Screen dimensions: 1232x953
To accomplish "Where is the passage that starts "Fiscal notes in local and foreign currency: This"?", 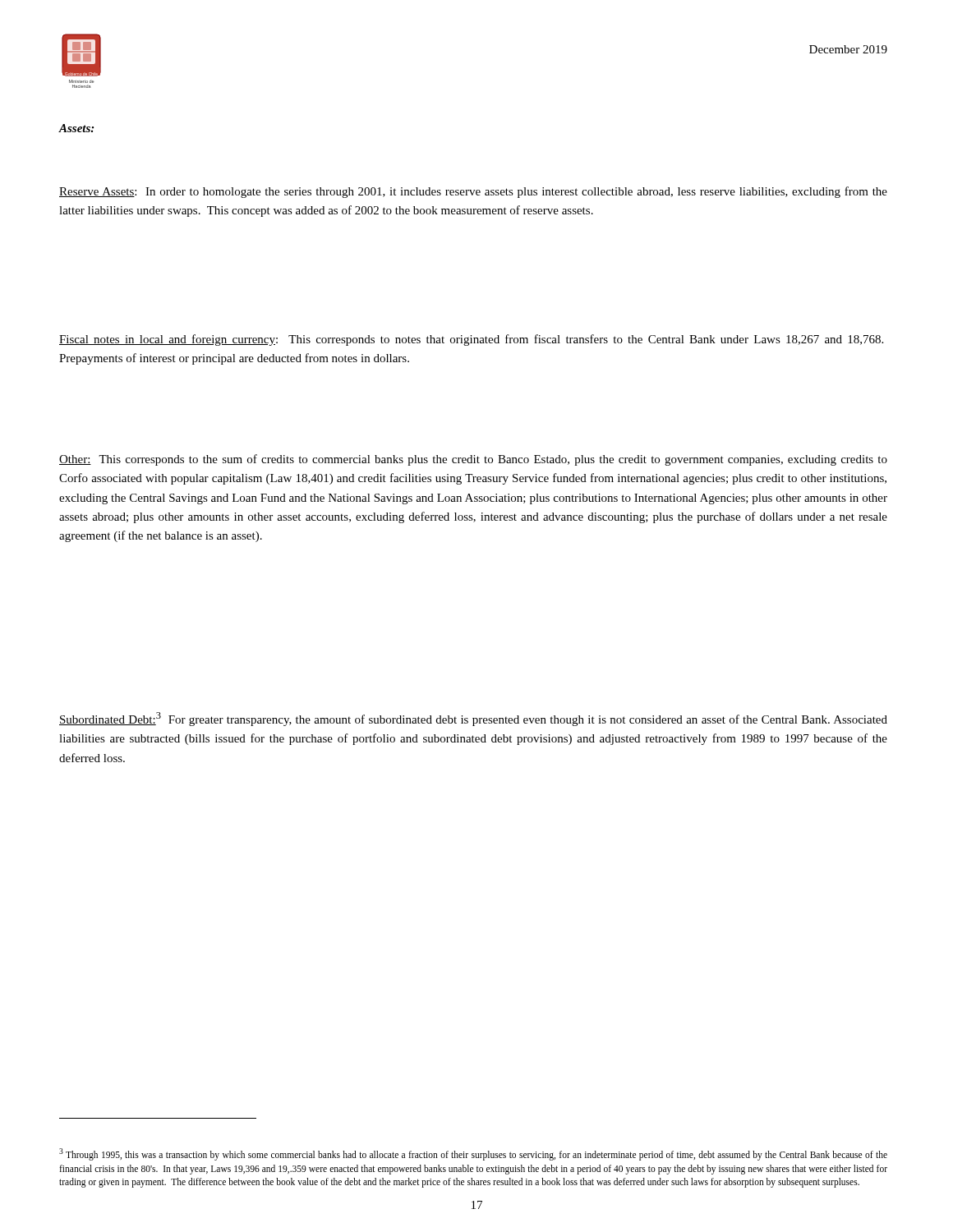I will click(473, 349).
